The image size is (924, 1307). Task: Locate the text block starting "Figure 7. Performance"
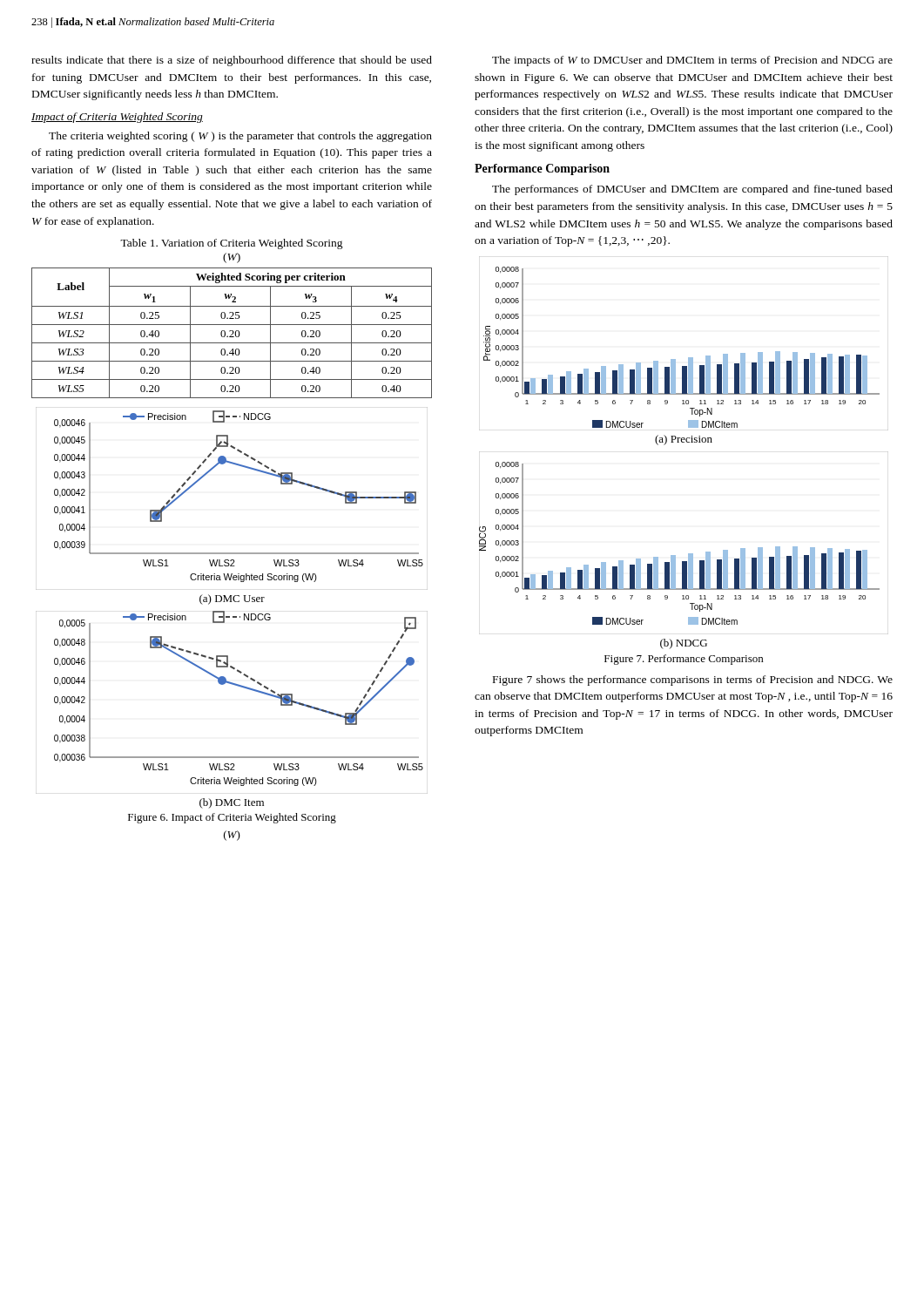[684, 658]
